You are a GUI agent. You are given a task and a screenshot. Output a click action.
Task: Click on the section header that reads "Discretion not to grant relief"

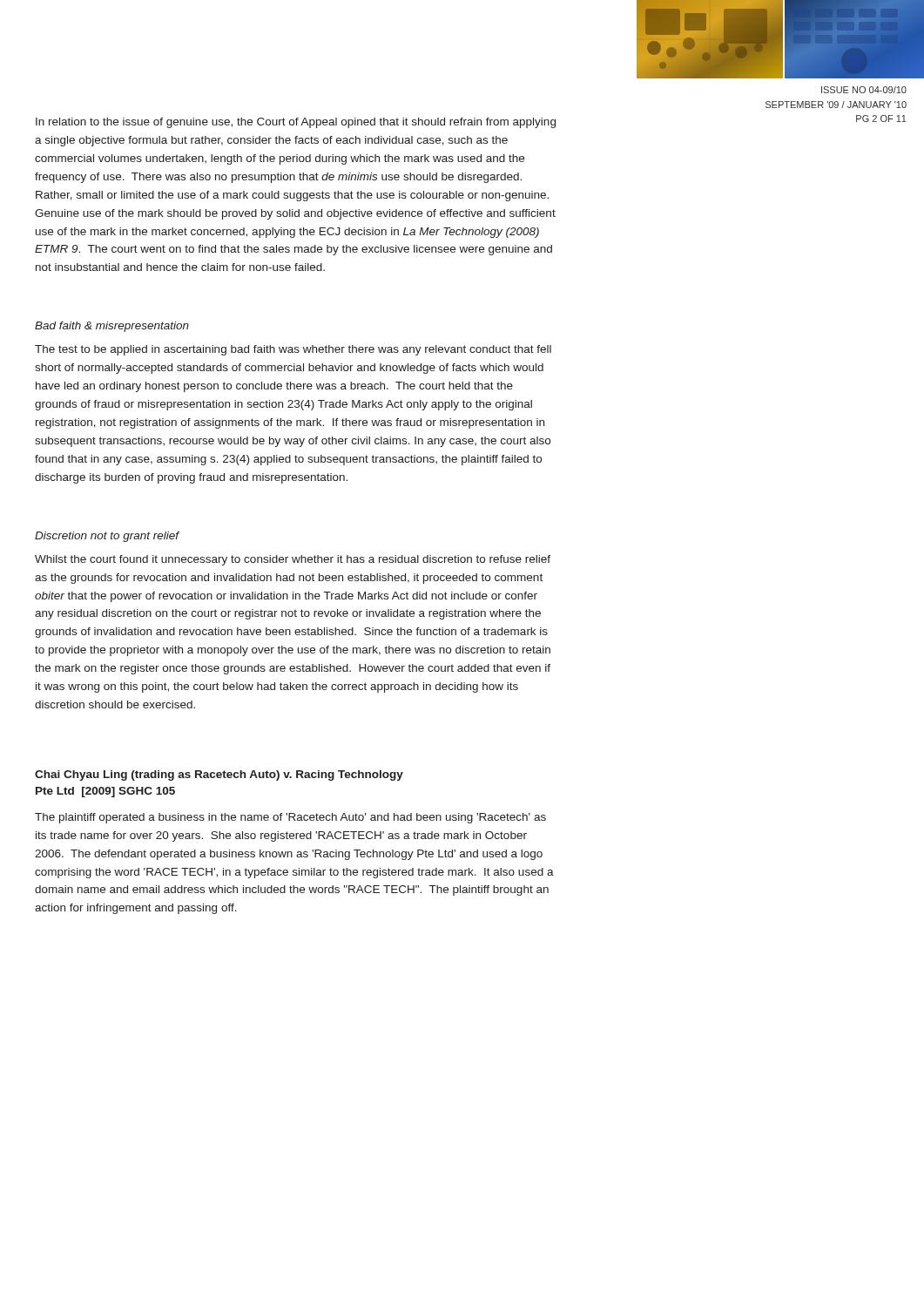tap(107, 535)
